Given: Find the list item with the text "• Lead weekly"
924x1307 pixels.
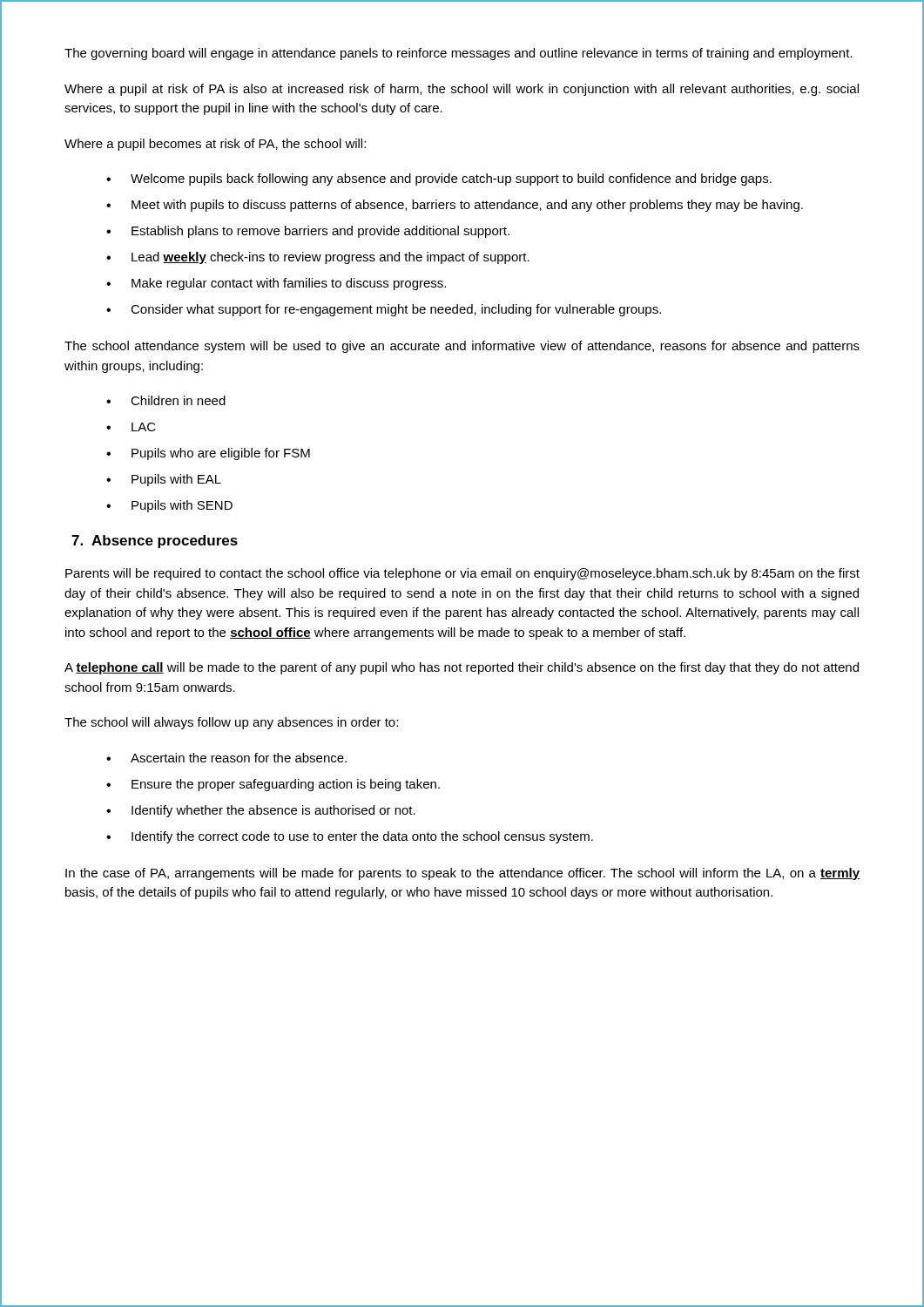Looking at the screenshot, I should [483, 258].
